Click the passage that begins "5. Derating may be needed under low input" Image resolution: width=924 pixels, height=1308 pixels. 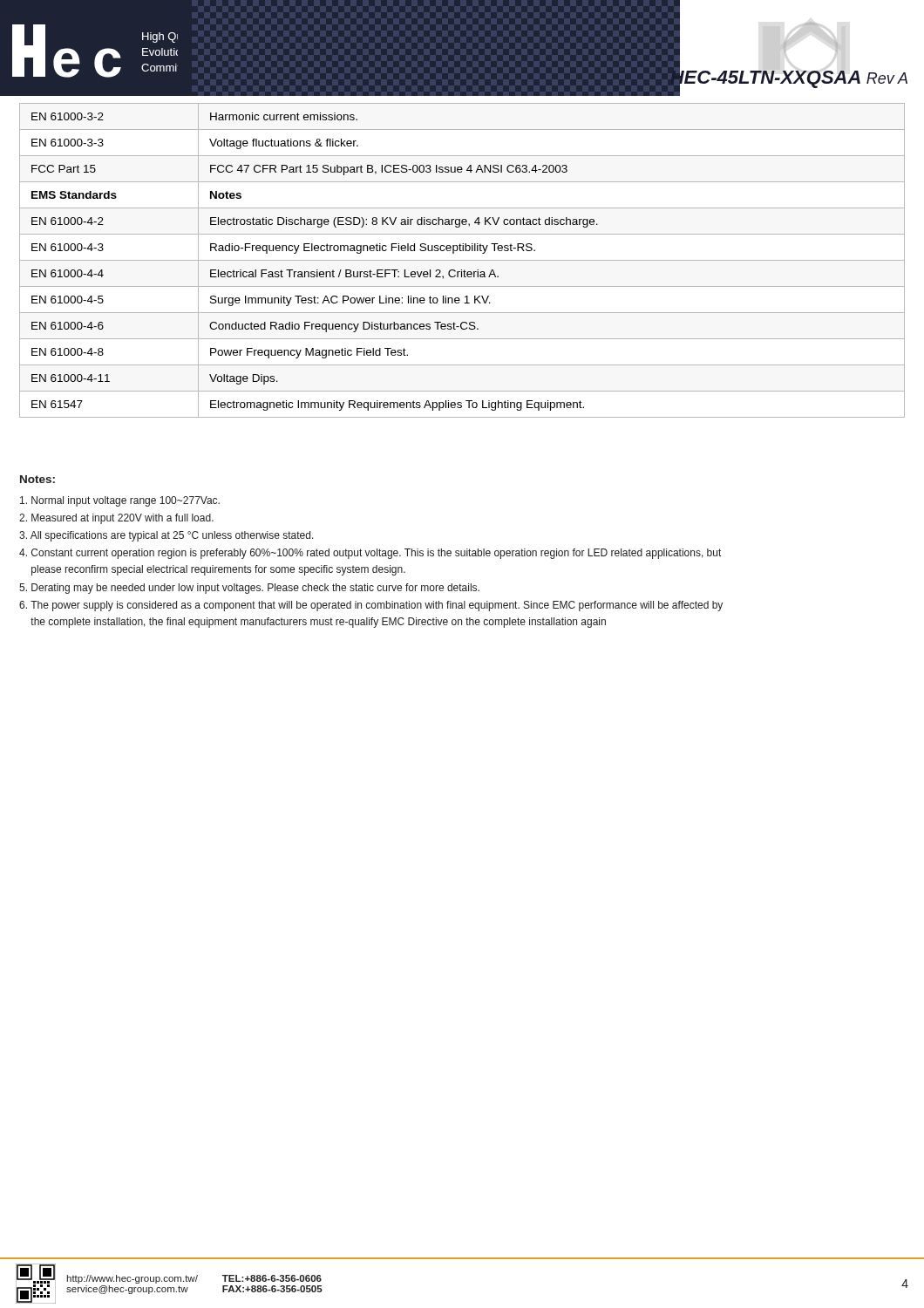[x=250, y=588]
